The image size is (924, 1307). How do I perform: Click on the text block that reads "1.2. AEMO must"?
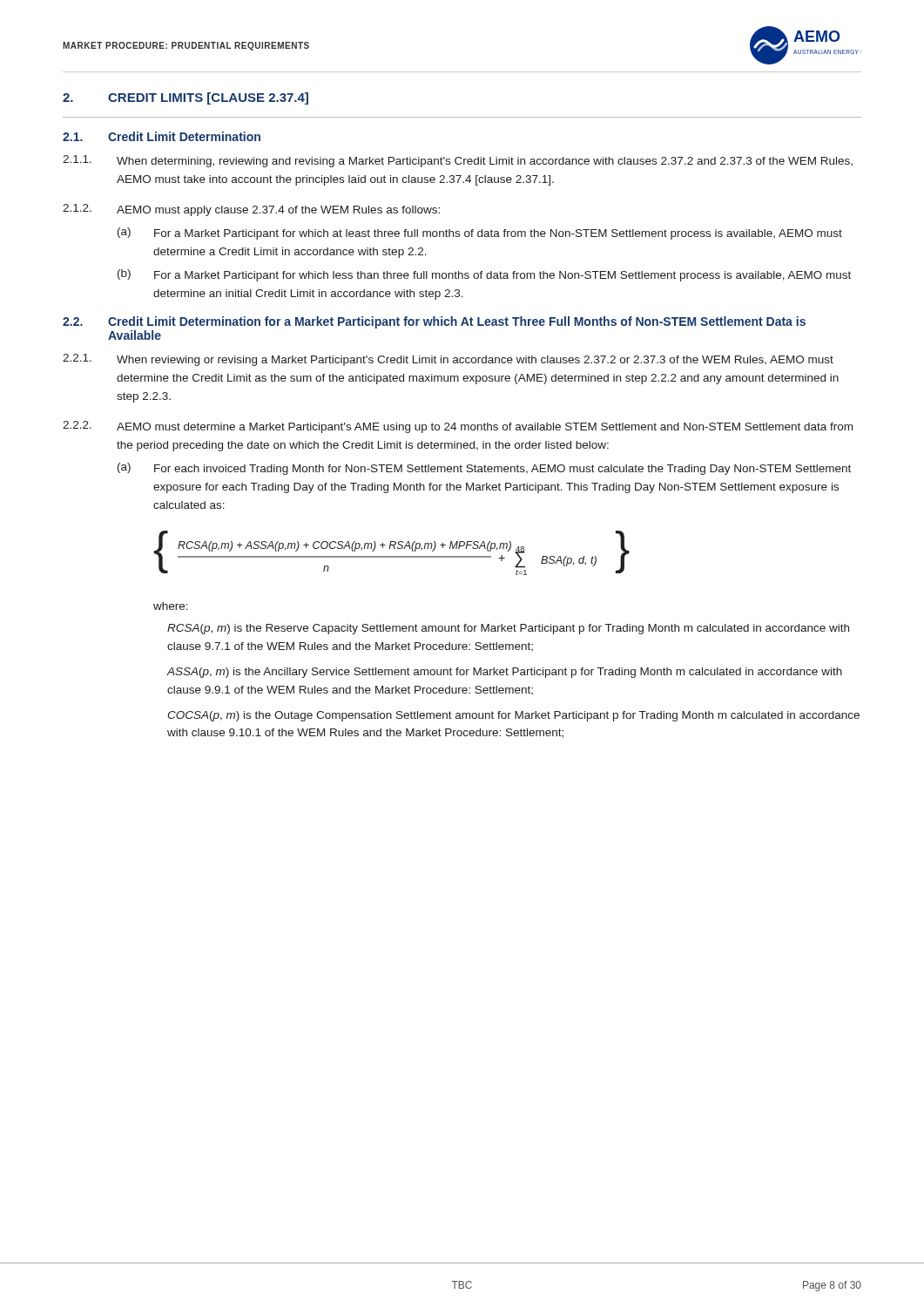tap(251, 210)
